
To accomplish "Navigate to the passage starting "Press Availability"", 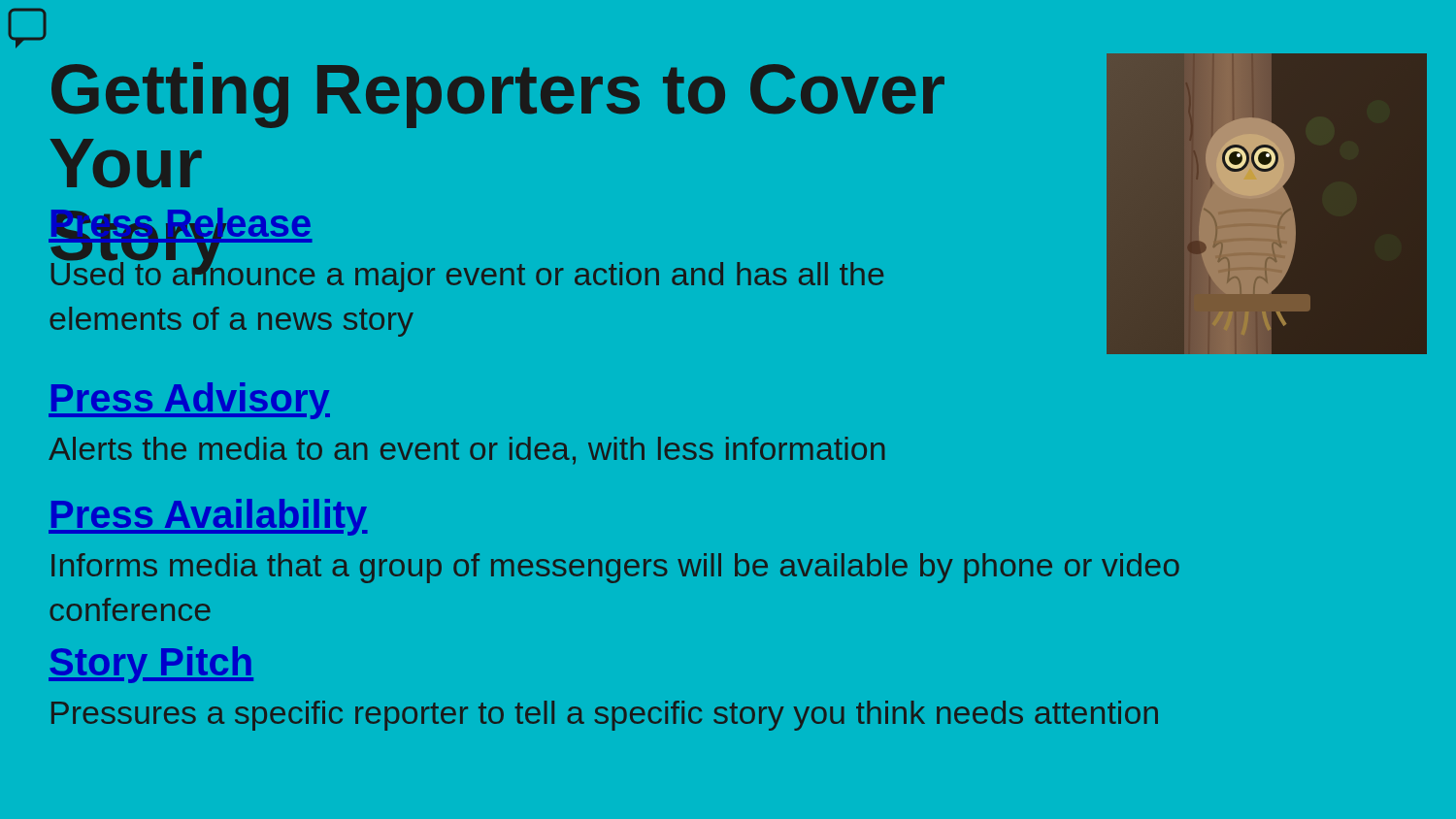I will pos(208,515).
